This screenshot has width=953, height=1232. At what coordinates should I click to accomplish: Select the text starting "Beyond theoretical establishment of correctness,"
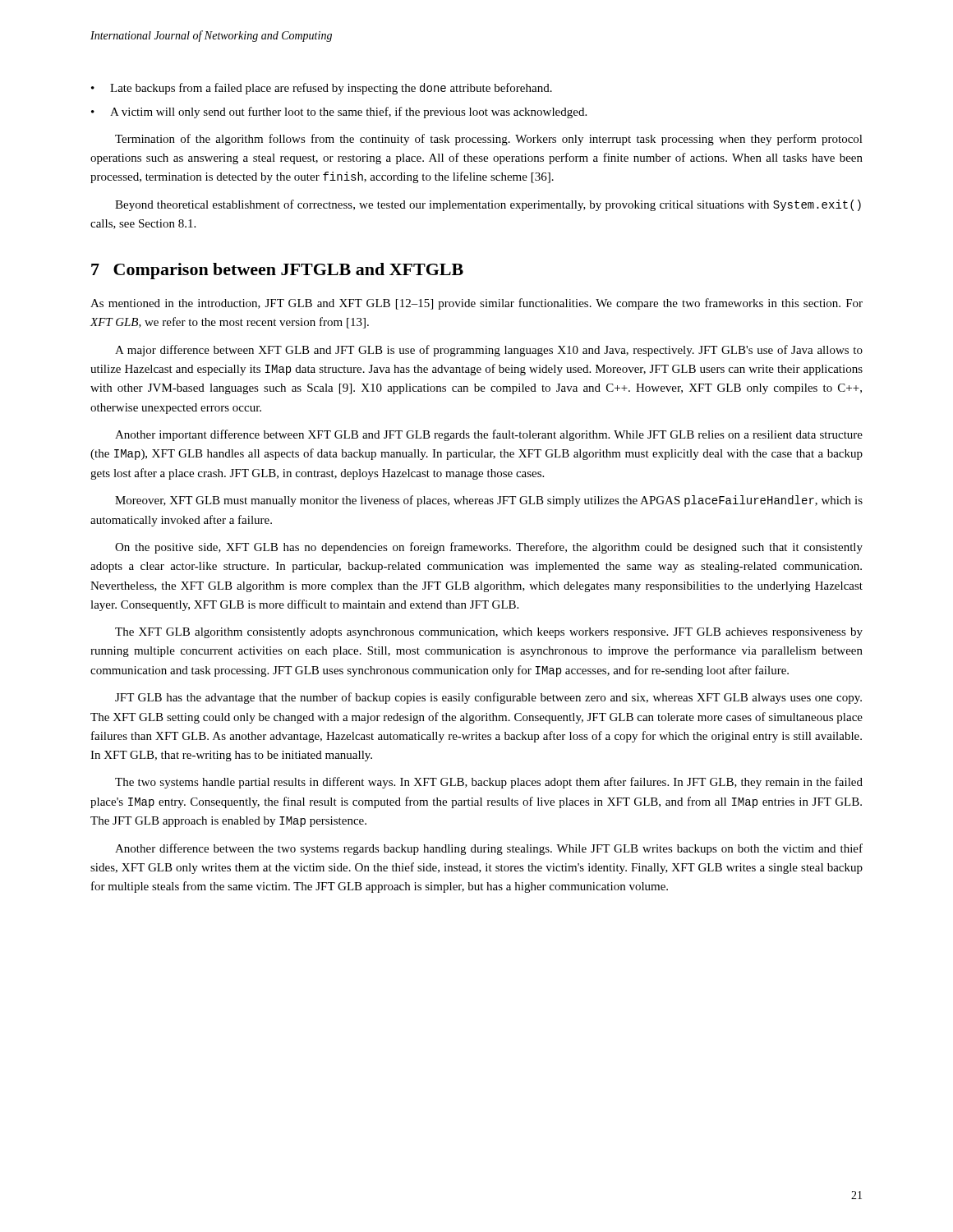(x=476, y=214)
